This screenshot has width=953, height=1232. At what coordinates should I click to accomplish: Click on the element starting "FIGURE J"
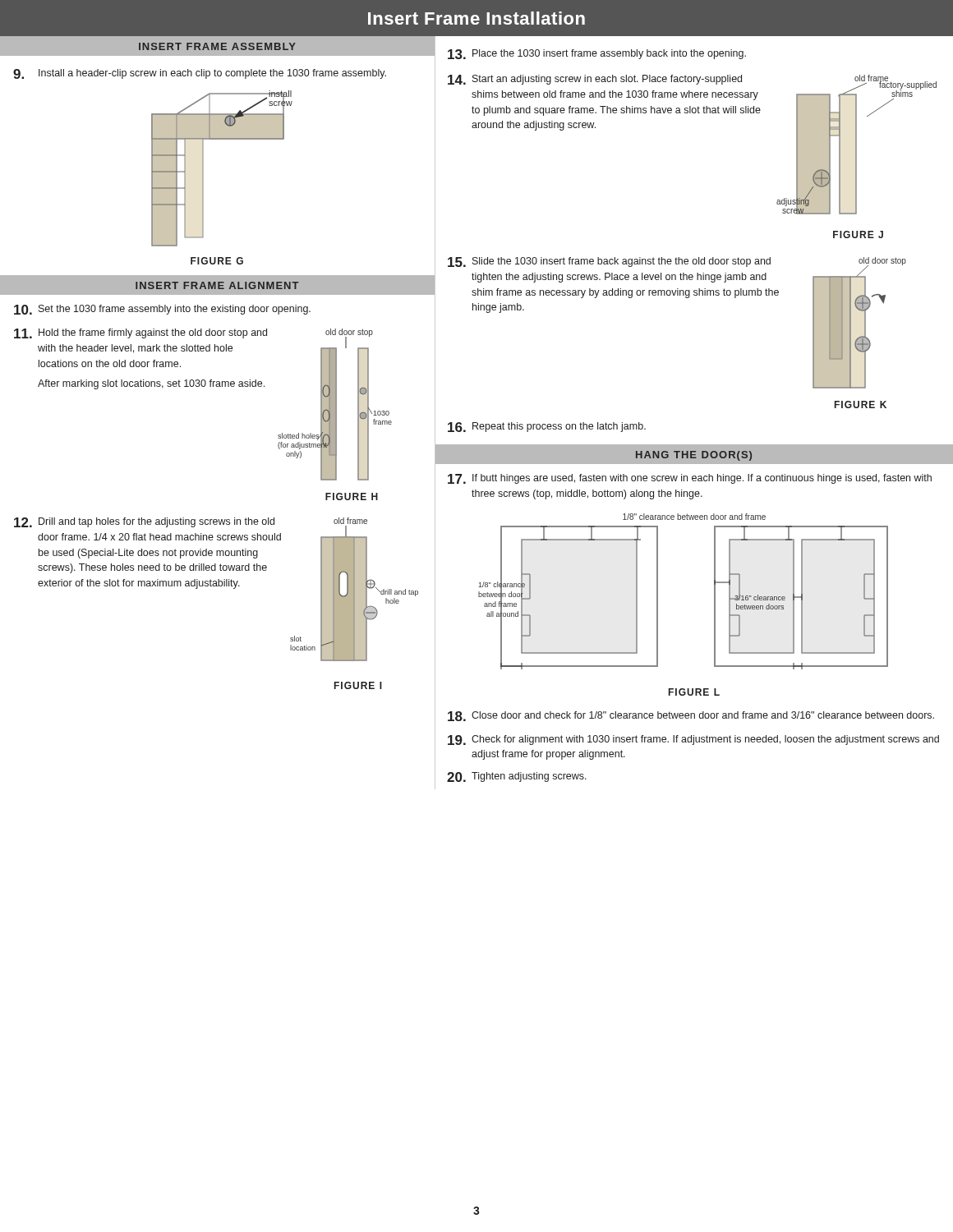tap(859, 235)
